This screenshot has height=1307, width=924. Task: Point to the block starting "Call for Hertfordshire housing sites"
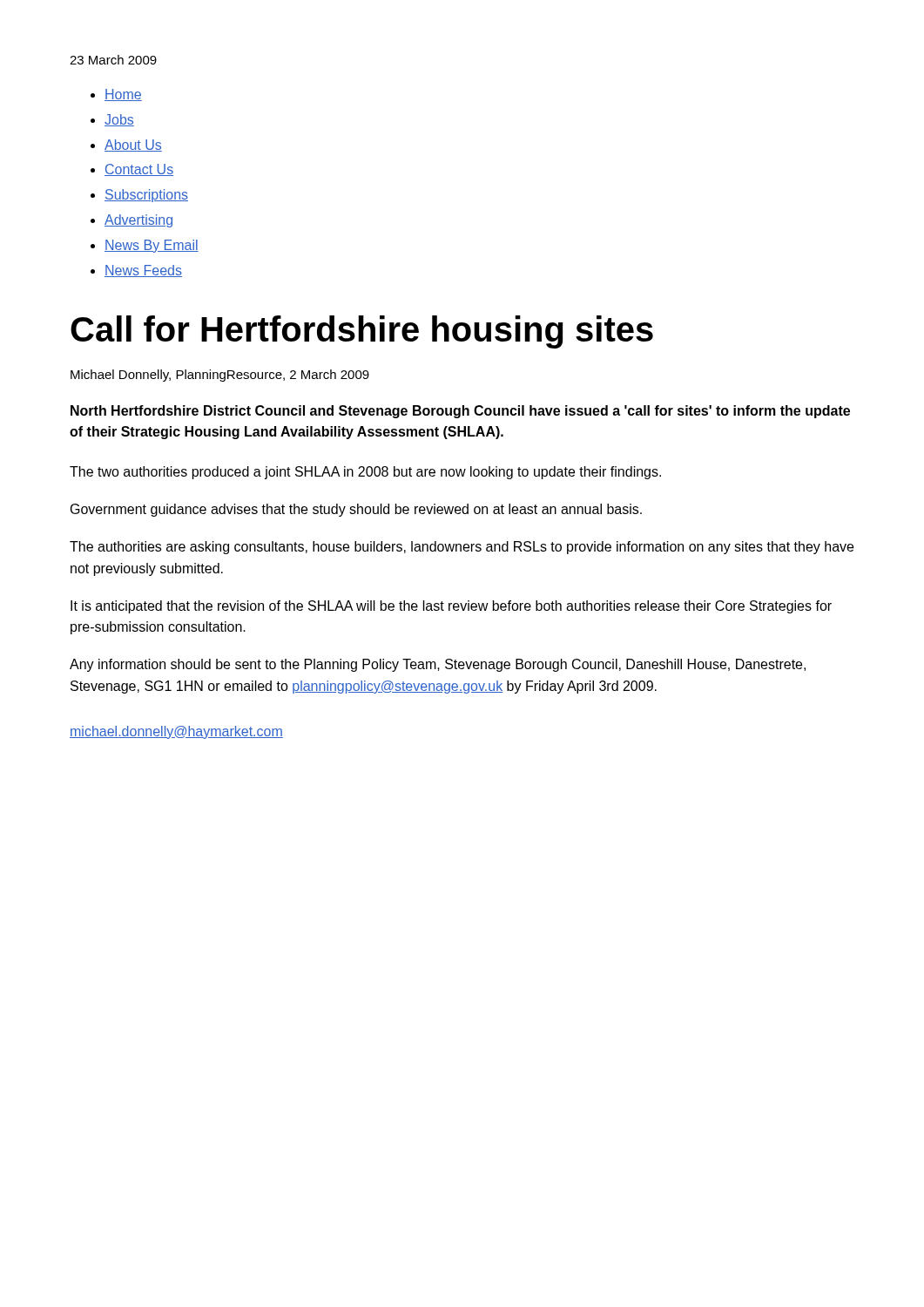click(362, 330)
